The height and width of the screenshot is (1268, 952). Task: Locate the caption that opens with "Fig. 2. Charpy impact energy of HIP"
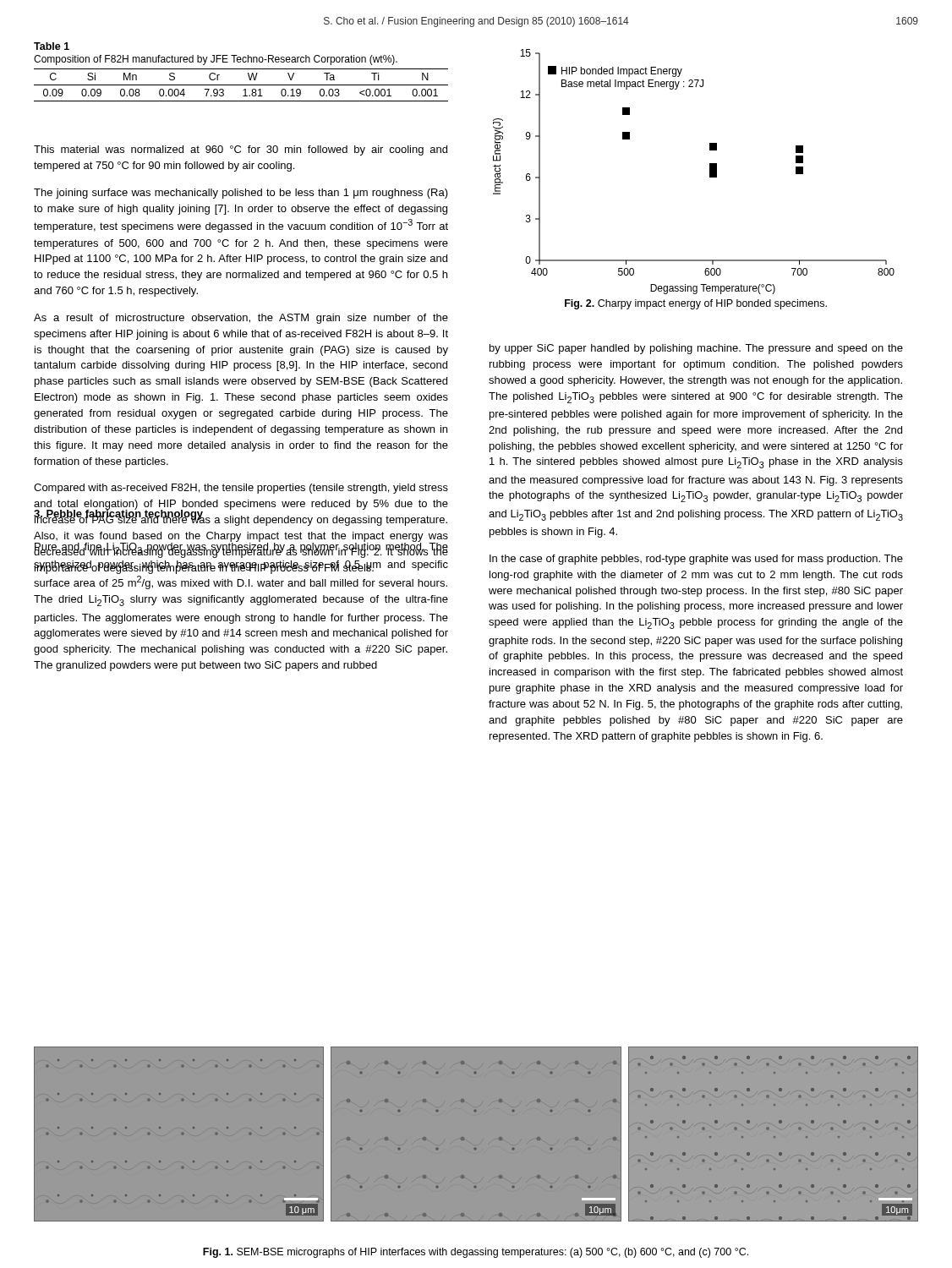(696, 303)
